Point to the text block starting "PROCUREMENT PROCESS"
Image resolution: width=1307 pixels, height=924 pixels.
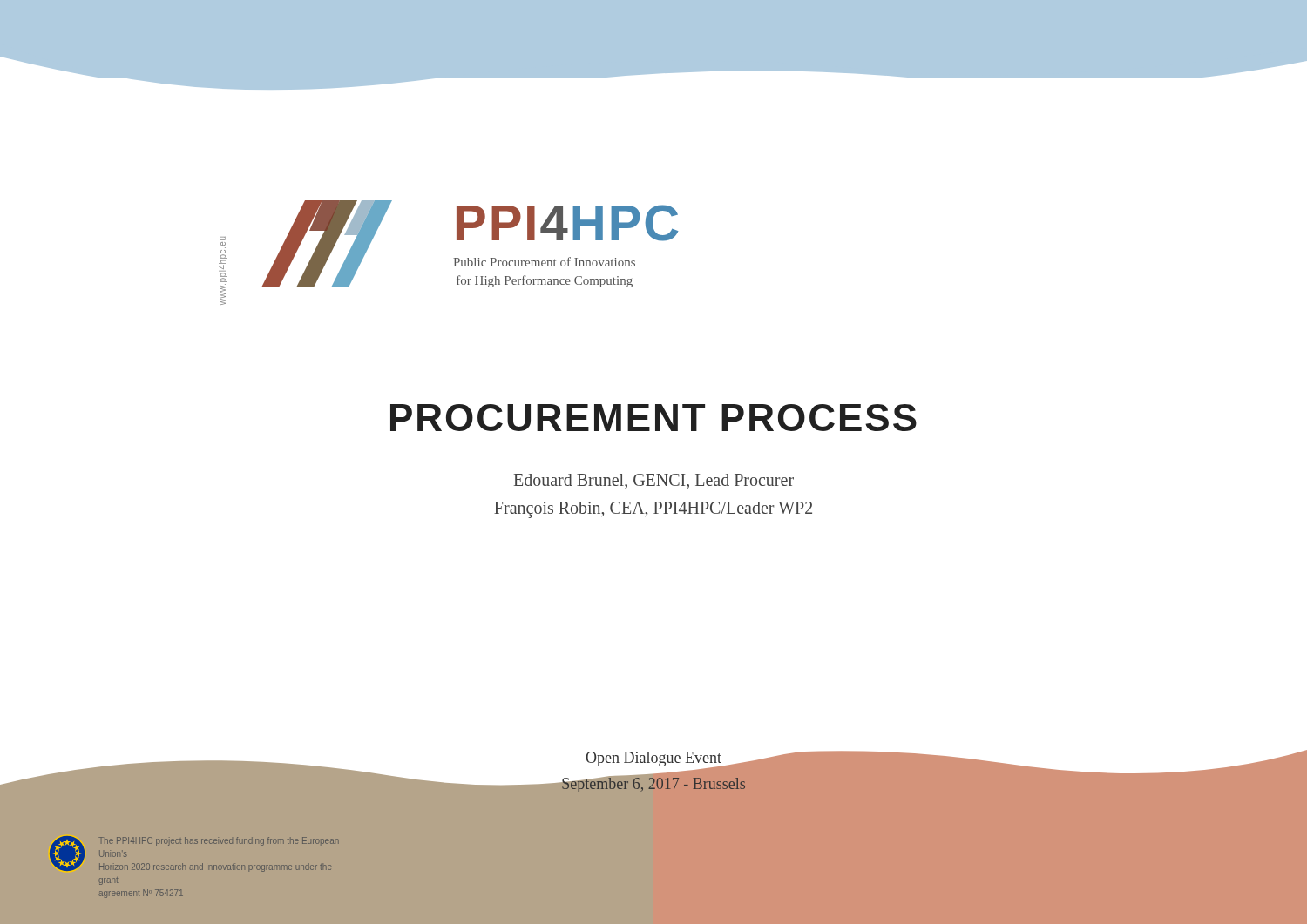coord(654,418)
